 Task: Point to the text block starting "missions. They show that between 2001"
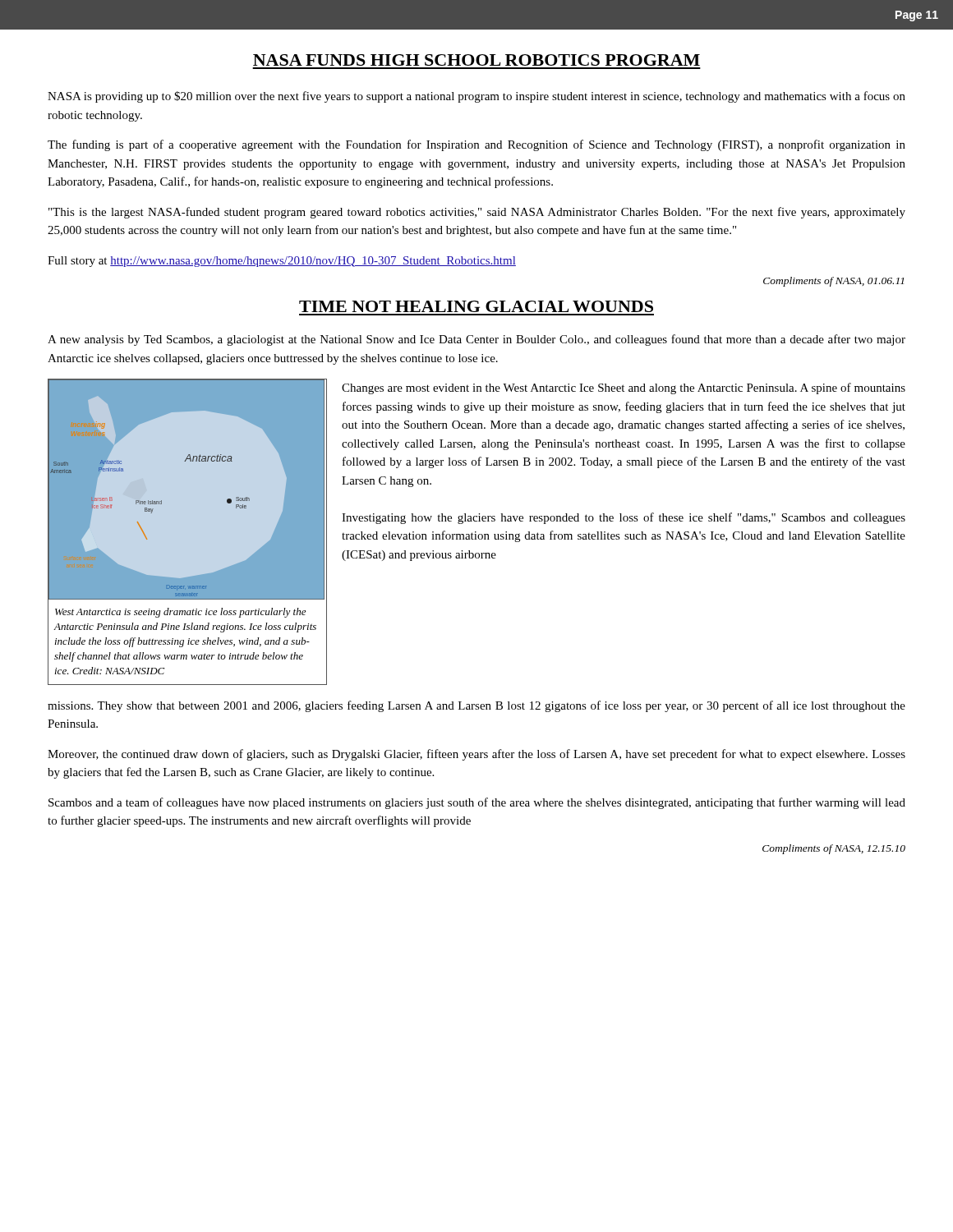pyautogui.click(x=476, y=714)
